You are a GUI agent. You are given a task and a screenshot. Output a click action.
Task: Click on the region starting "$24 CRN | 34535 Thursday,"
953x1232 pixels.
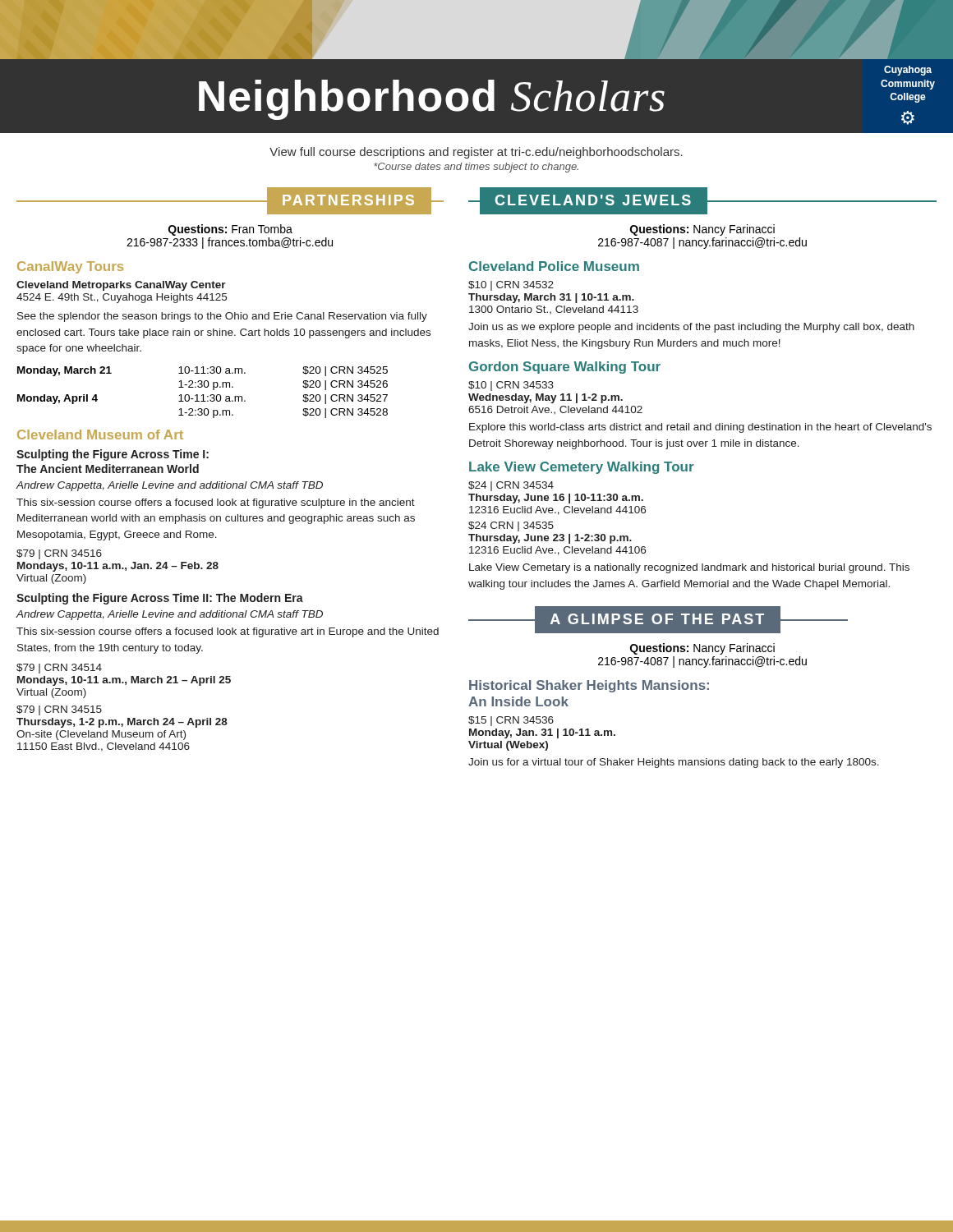pos(557,538)
